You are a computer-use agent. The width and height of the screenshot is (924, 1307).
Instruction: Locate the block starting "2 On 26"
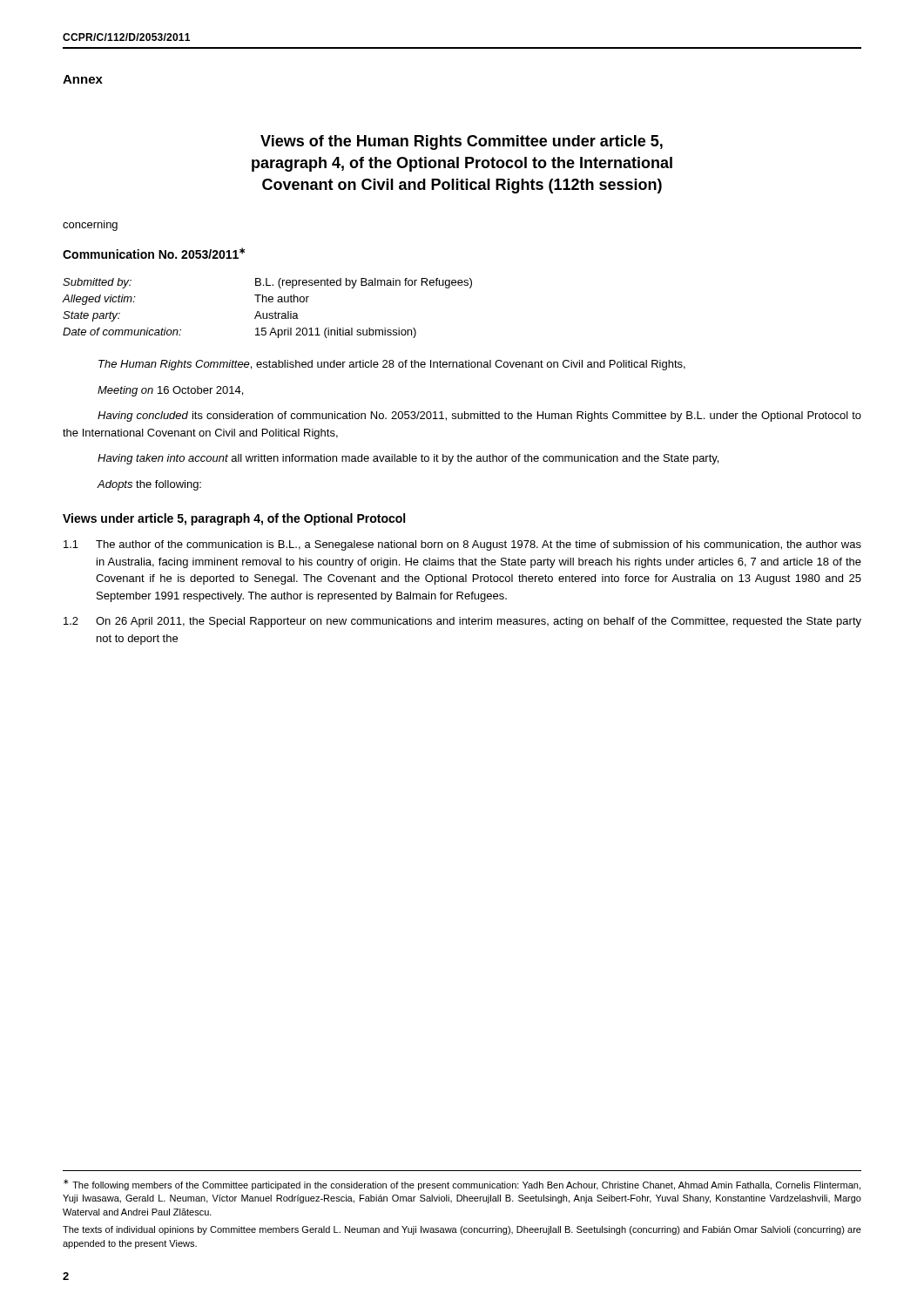pos(462,630)
